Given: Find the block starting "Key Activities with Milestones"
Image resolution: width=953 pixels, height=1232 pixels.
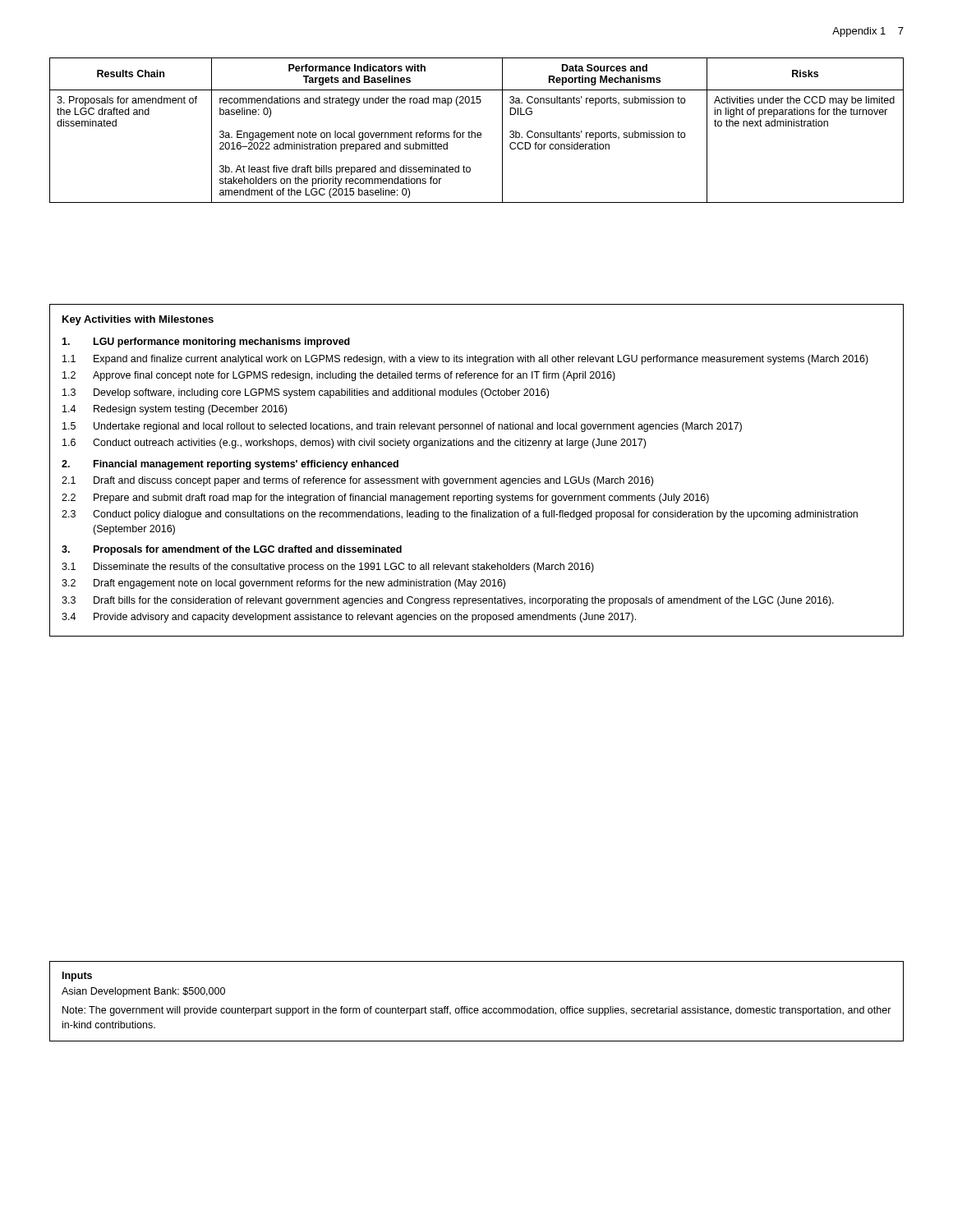Looking at the screenshot, I should tap(138, 319).
